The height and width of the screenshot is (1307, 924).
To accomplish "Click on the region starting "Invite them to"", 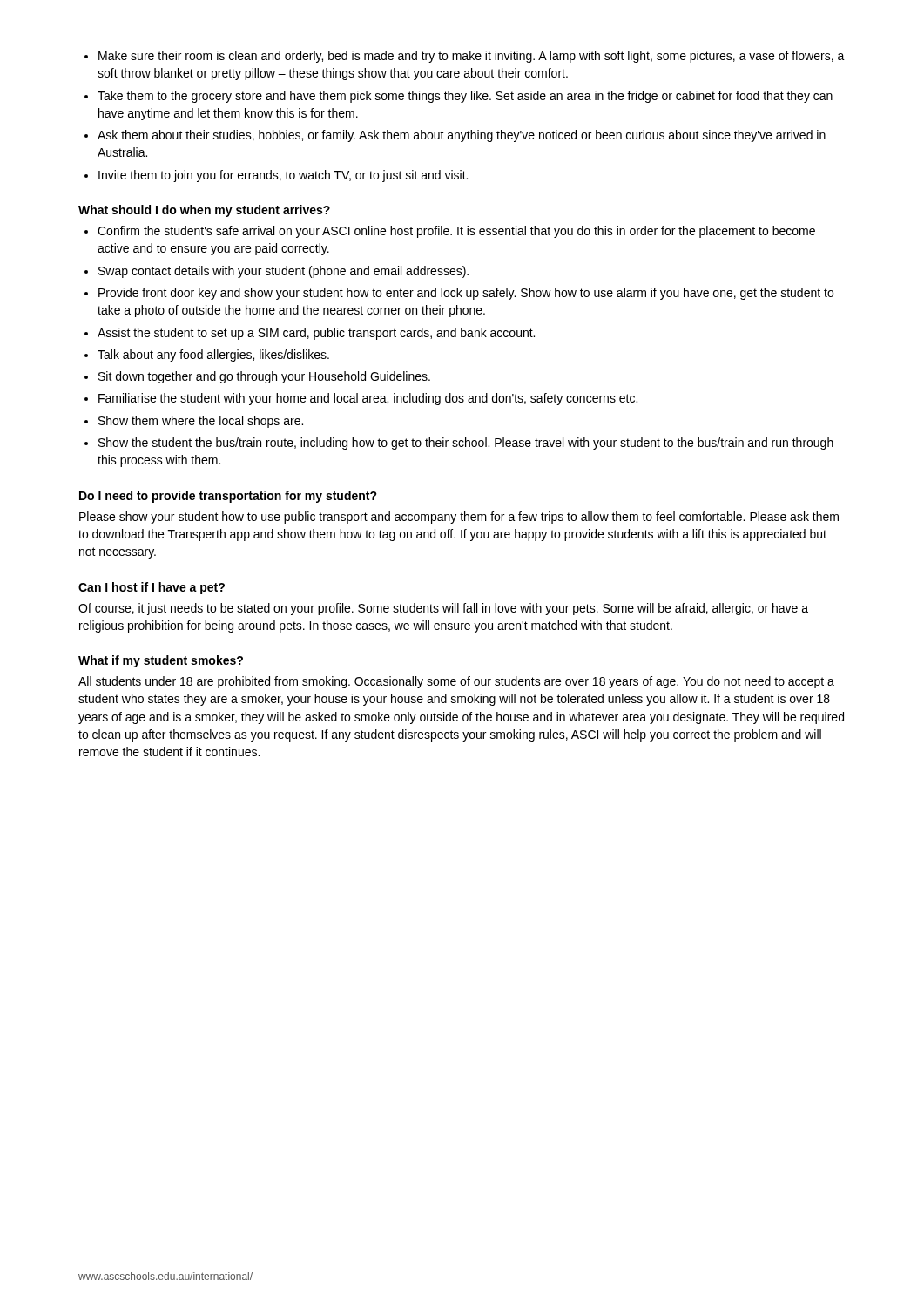I will [x=283, y=175].
